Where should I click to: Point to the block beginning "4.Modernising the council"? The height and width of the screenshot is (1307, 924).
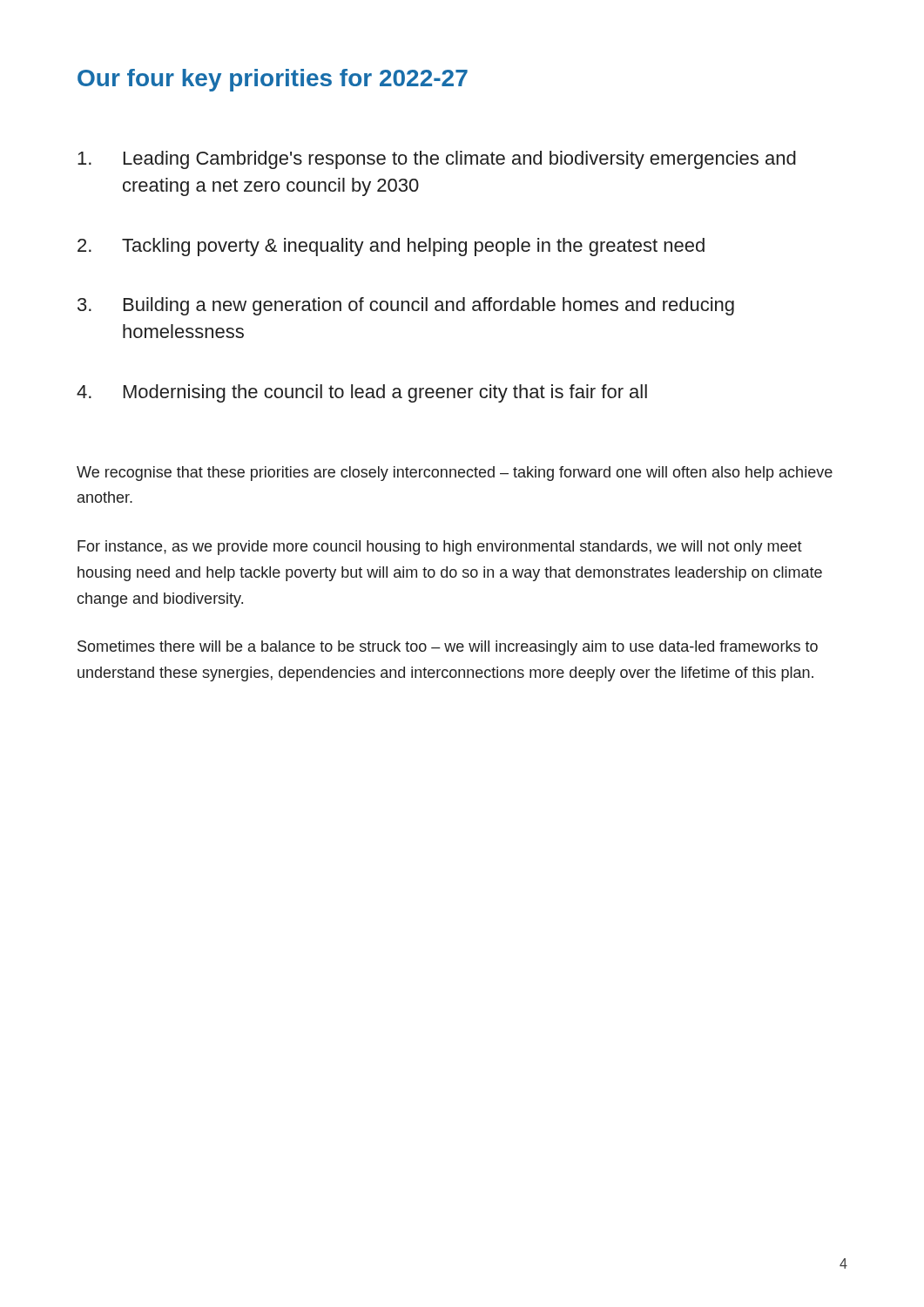(x=460, y=392)
